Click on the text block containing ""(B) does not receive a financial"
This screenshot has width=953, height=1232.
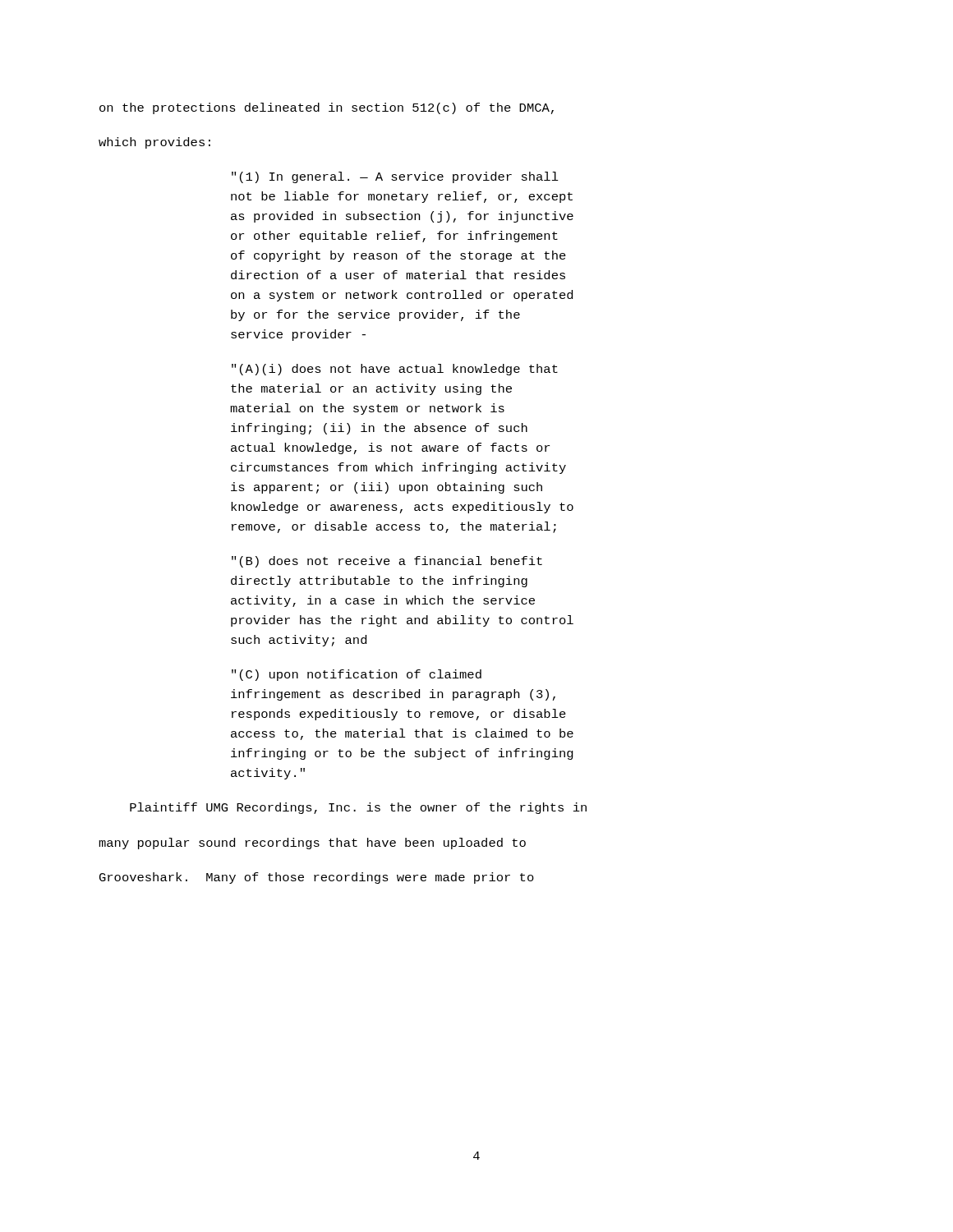(402, 601)
